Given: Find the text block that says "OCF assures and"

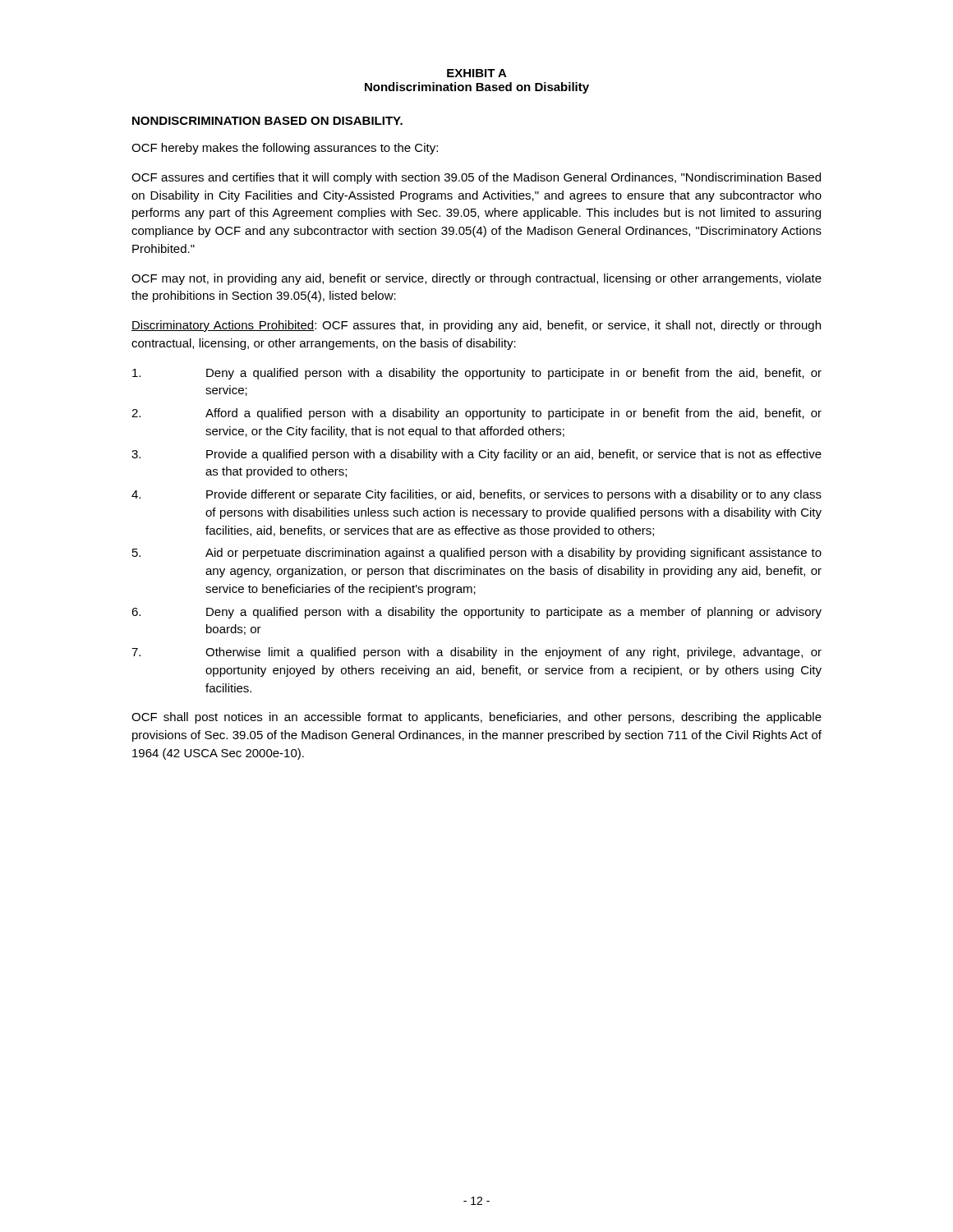Looking at the screenshot, I should pyautogui.click(x=476, y=213).
